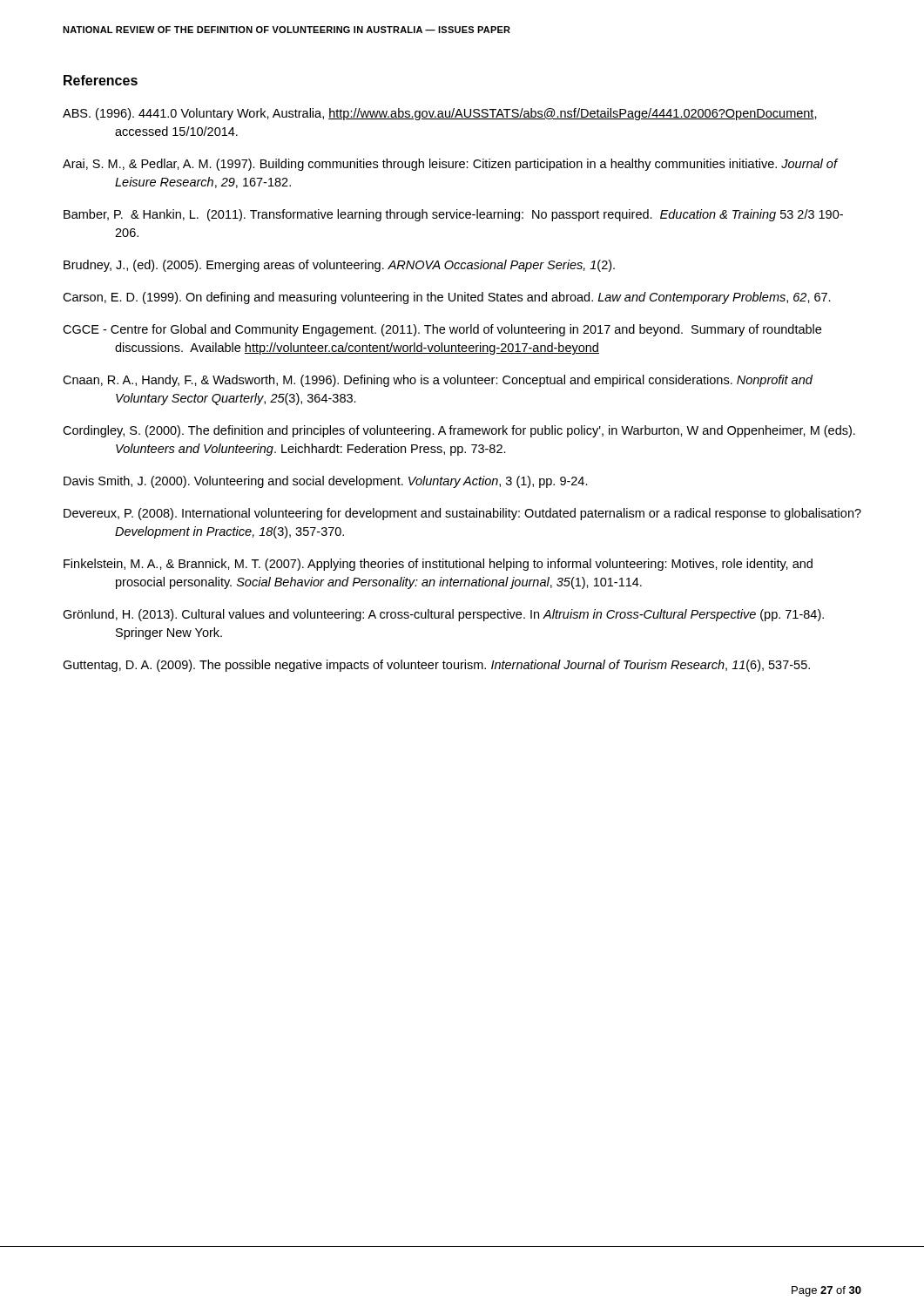Point to the text starting "Carson, E. D. (1999). On"
Viewport: 924px width, 1307px height.
click(447, 297)
